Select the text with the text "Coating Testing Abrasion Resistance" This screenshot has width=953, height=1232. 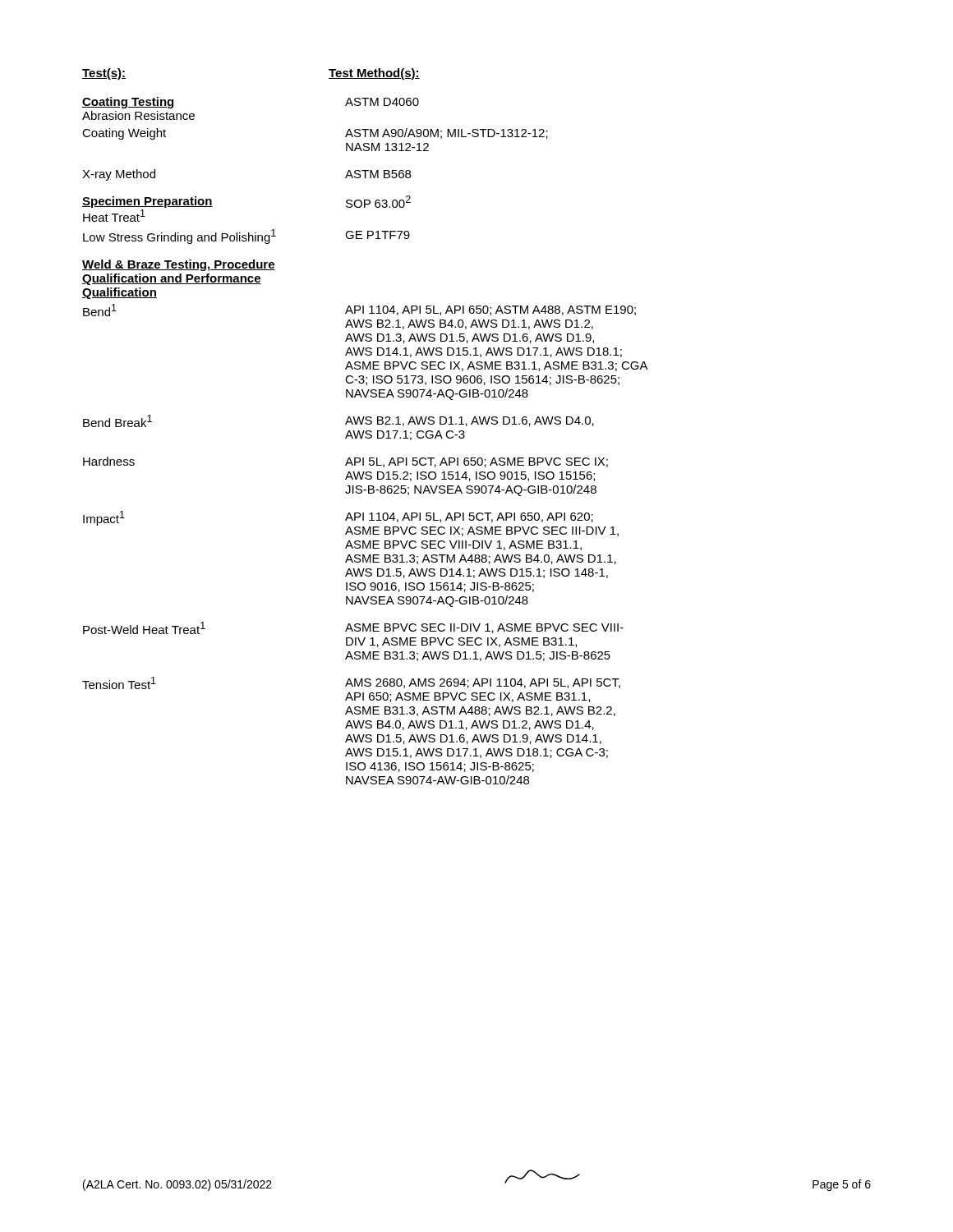[139, 108]
